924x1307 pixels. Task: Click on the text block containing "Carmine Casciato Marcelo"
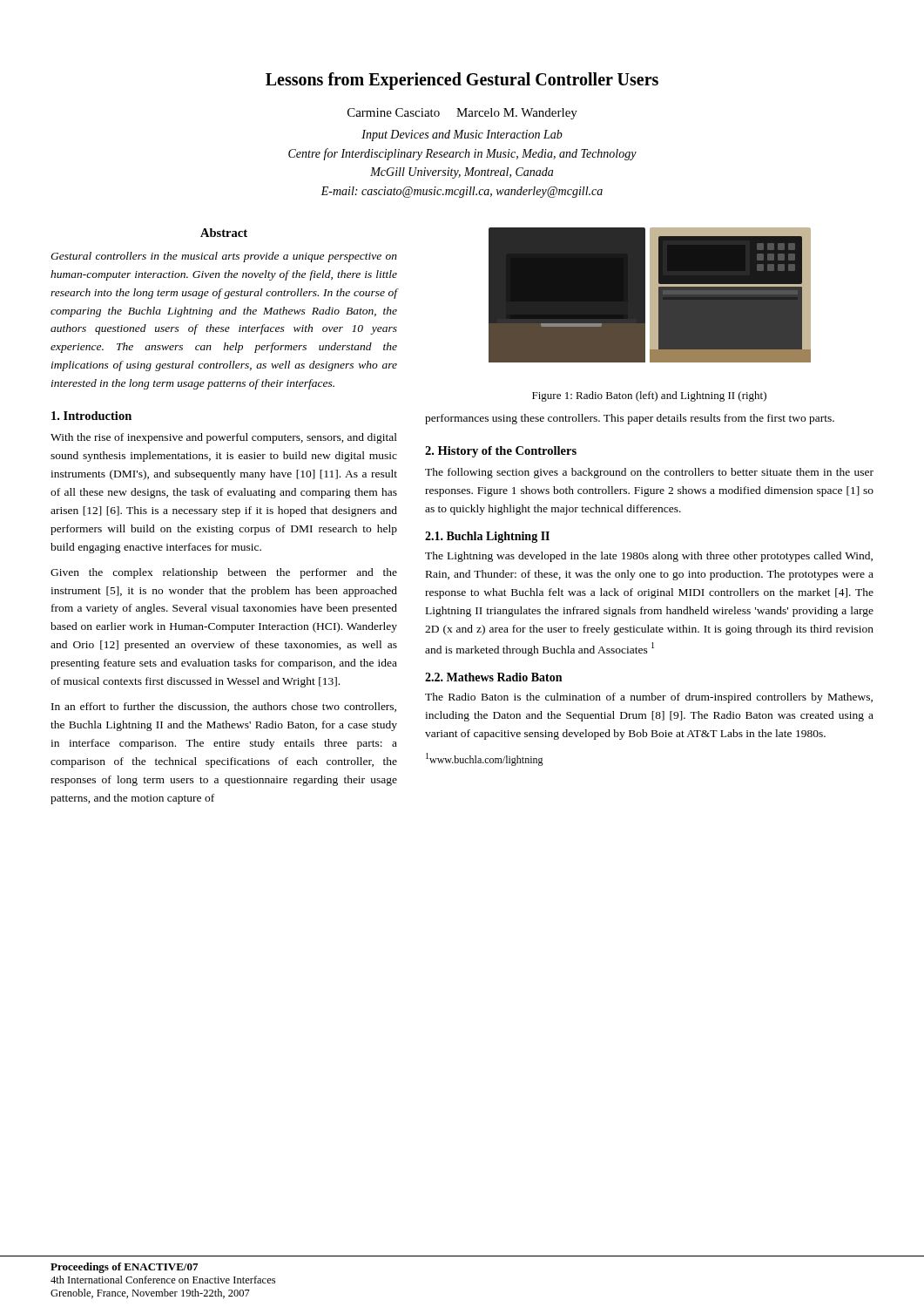[462, 112]
